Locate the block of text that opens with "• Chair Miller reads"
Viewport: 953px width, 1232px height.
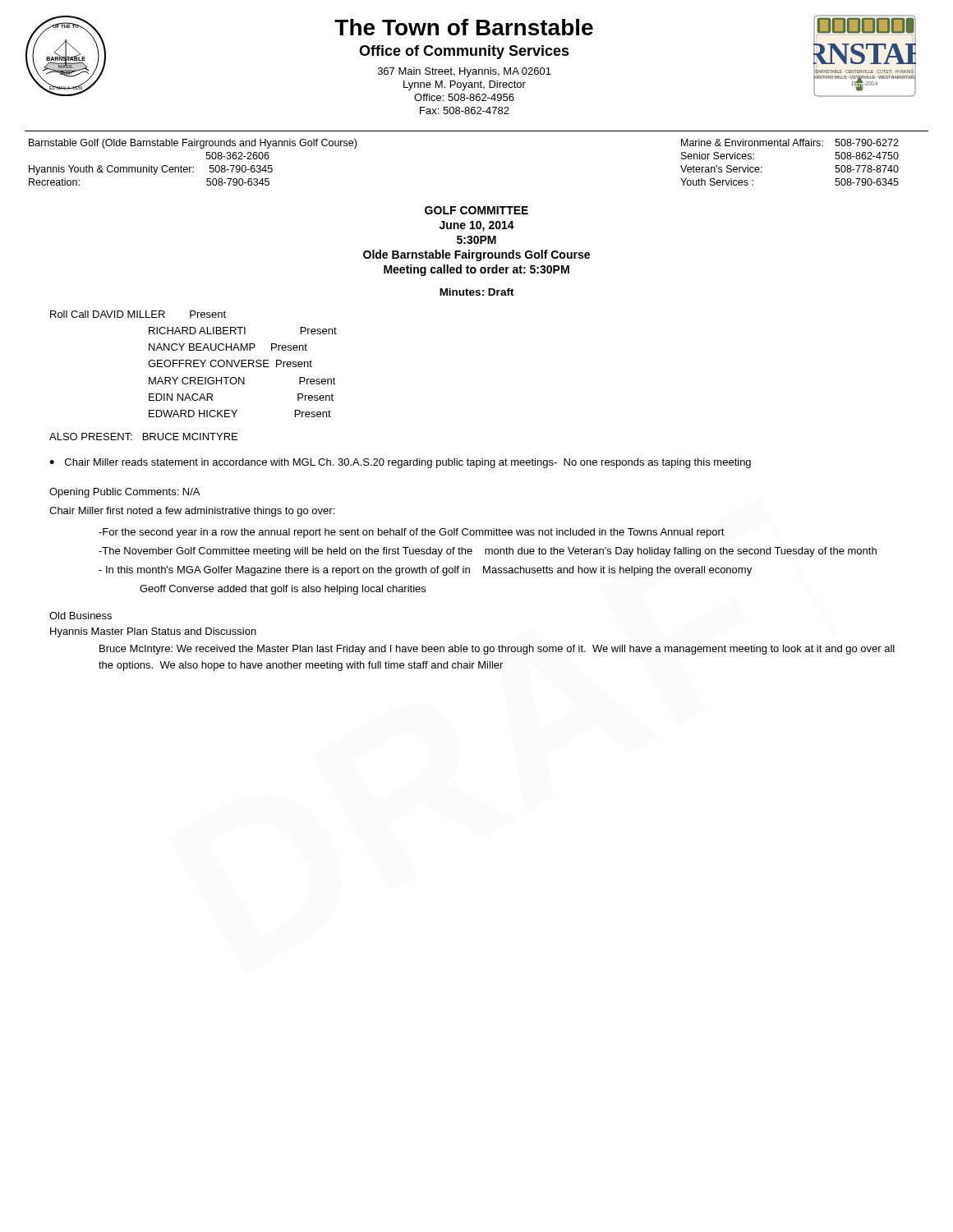pos(476,463)
